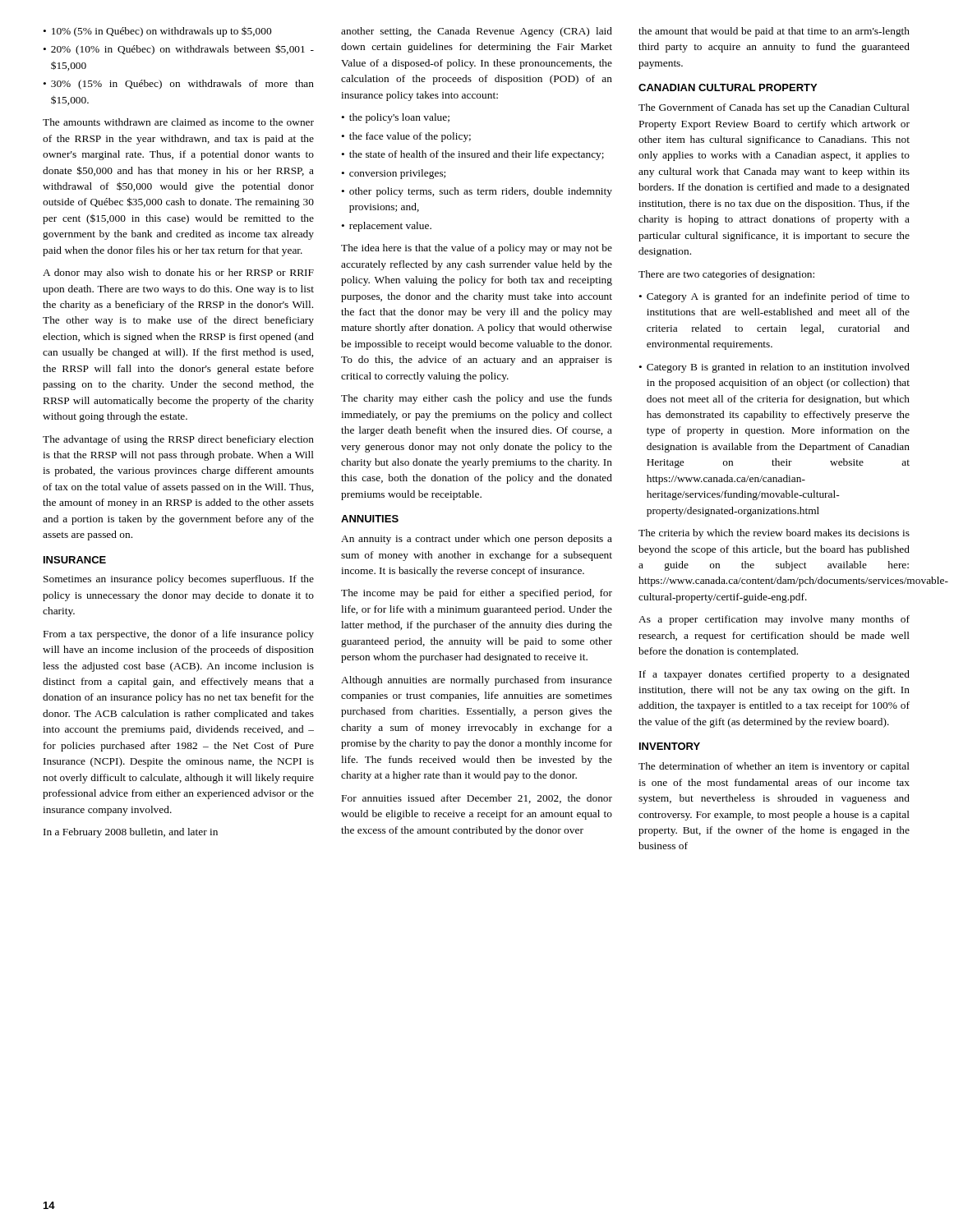Image resolution: width=954 pixels, height=1232 pixels.
Task: Locate the block of text that opens with "A donor may also wish to donate"
Action: tap(178, 344)
